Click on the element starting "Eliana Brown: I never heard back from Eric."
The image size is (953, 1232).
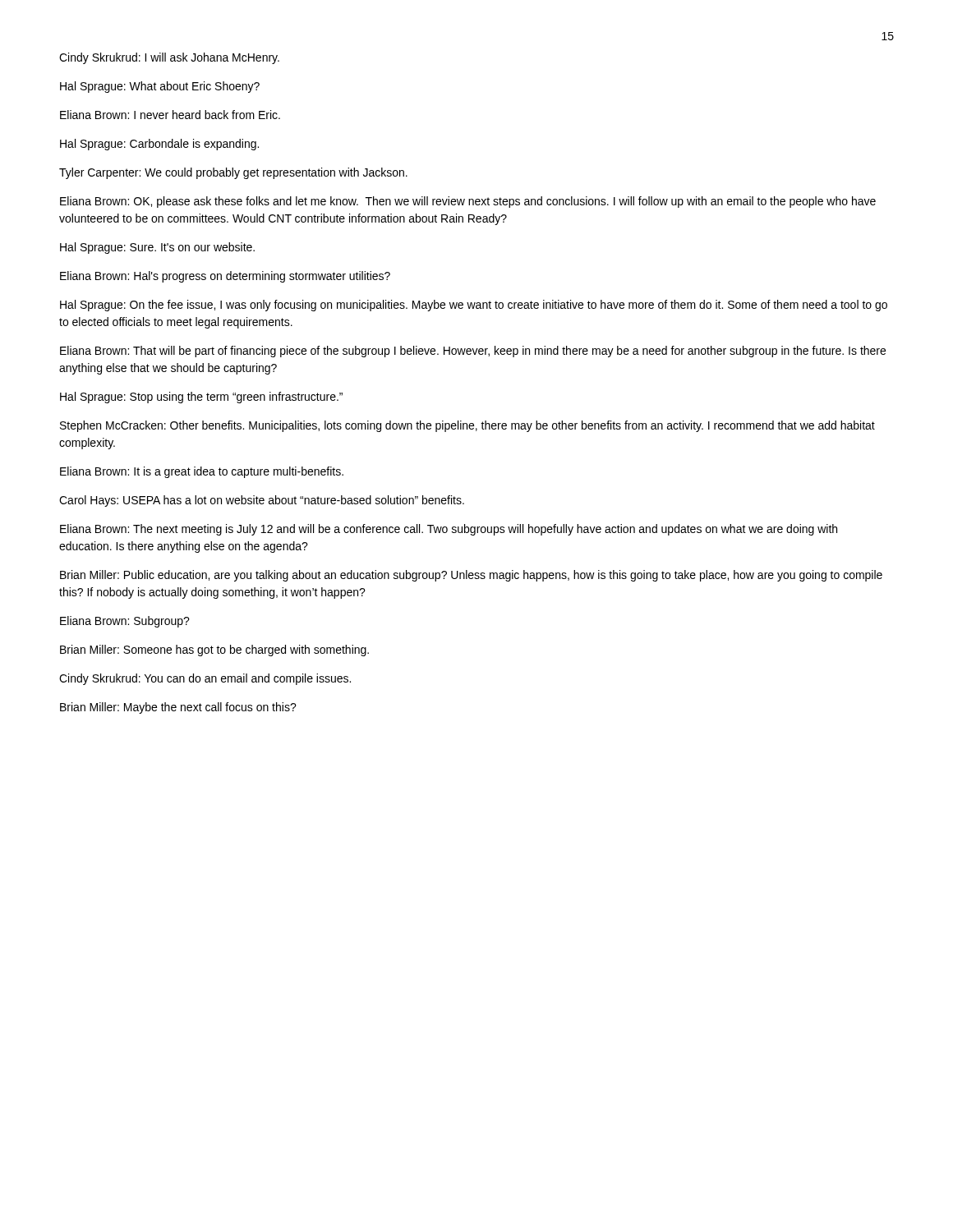tap(170, 115)
